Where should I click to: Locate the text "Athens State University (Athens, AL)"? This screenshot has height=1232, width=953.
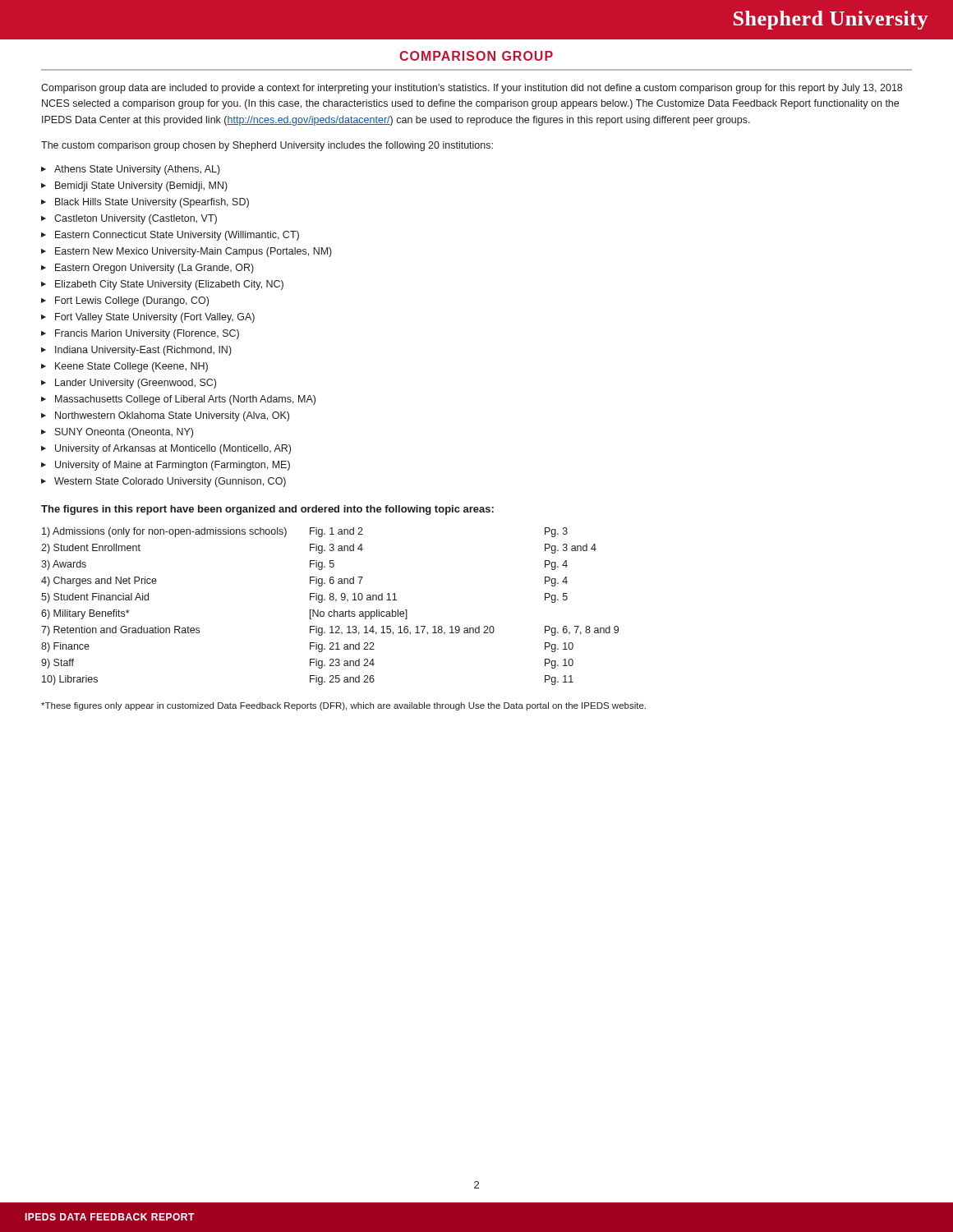[137, 169]
